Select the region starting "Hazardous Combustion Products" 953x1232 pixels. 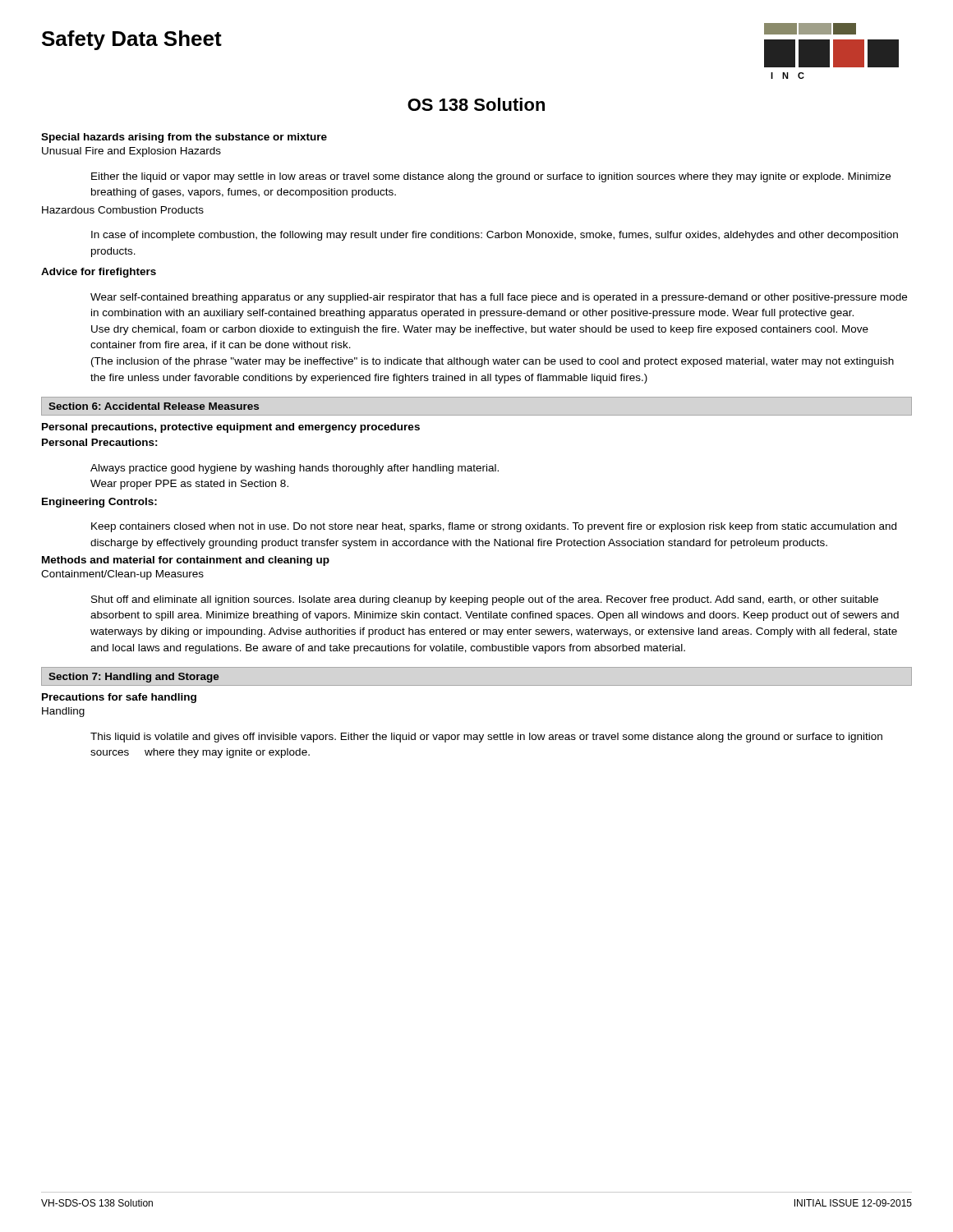(x=123, y=210)
